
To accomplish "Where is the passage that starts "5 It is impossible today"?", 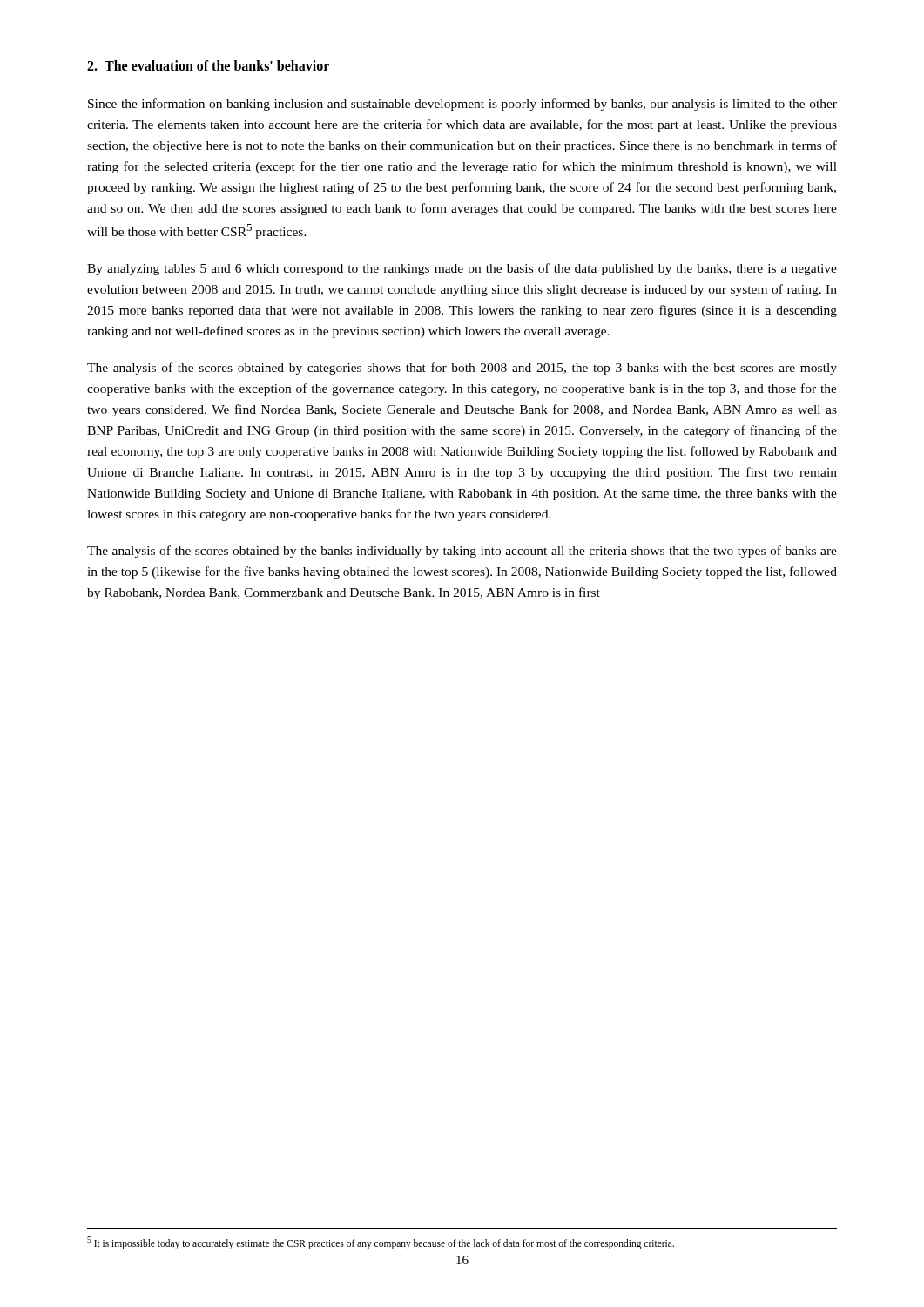I will pyautogui.click(x=381, y=1241).
